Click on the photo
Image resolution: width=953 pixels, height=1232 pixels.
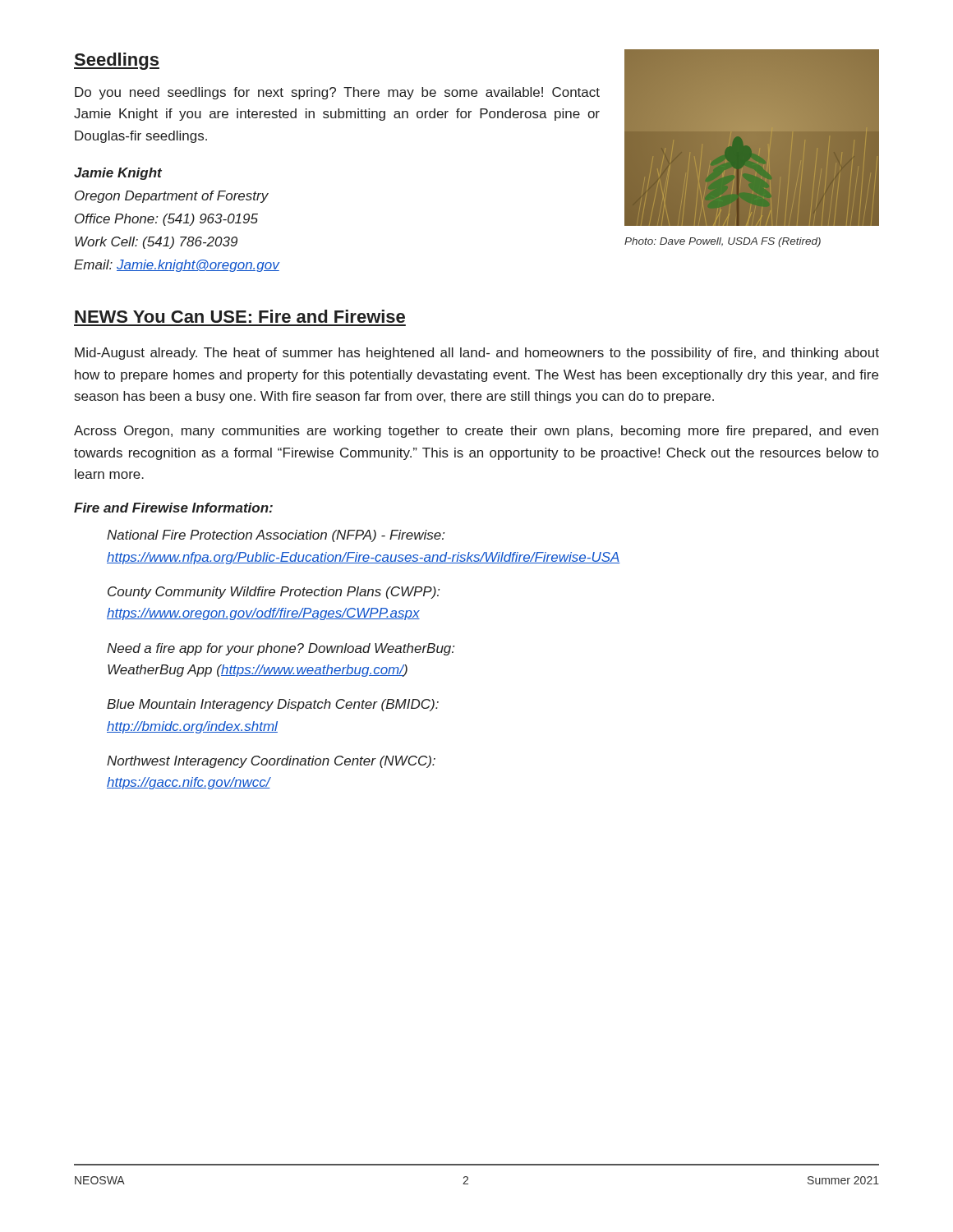pyautogui.click(x=752, y=140)
